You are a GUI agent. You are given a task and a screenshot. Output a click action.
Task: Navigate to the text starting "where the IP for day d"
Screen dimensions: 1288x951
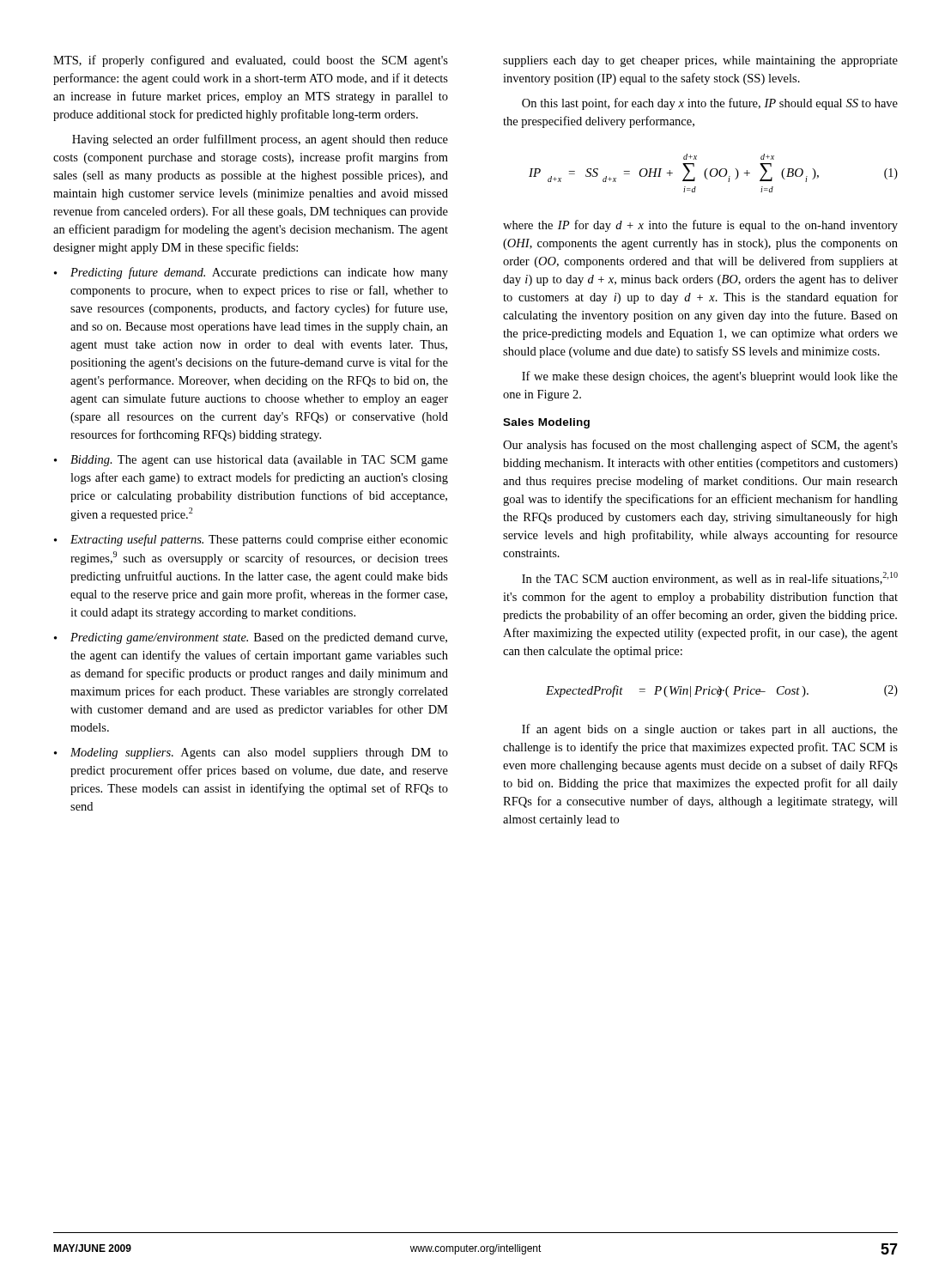pos(700,289)
